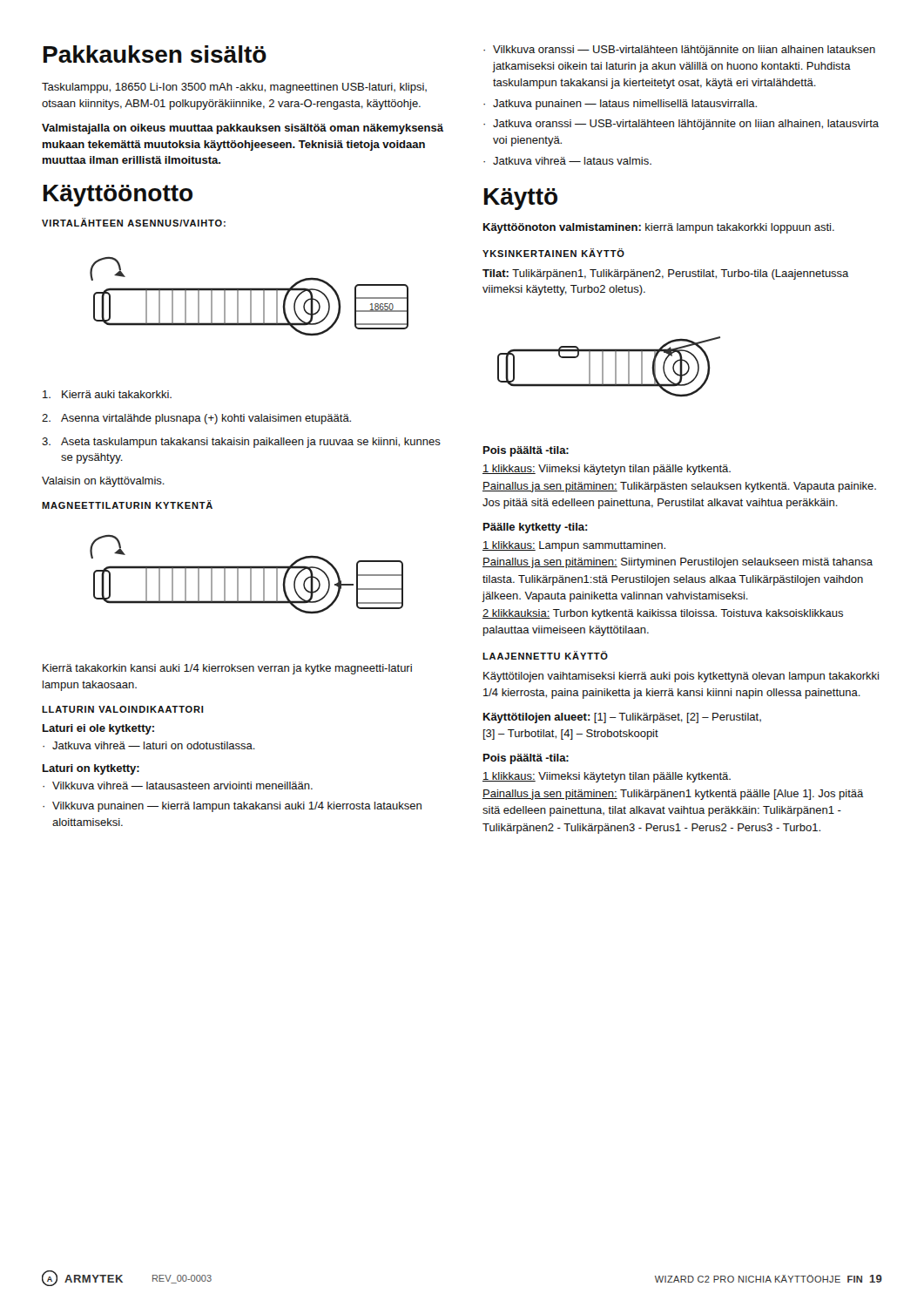This screenshot has width=924, height=1307.
Task: Select the block starting "Valmistajalla on oikeus muuttaa pakkauksen sisältöä oman"
Action: [243, 144]
